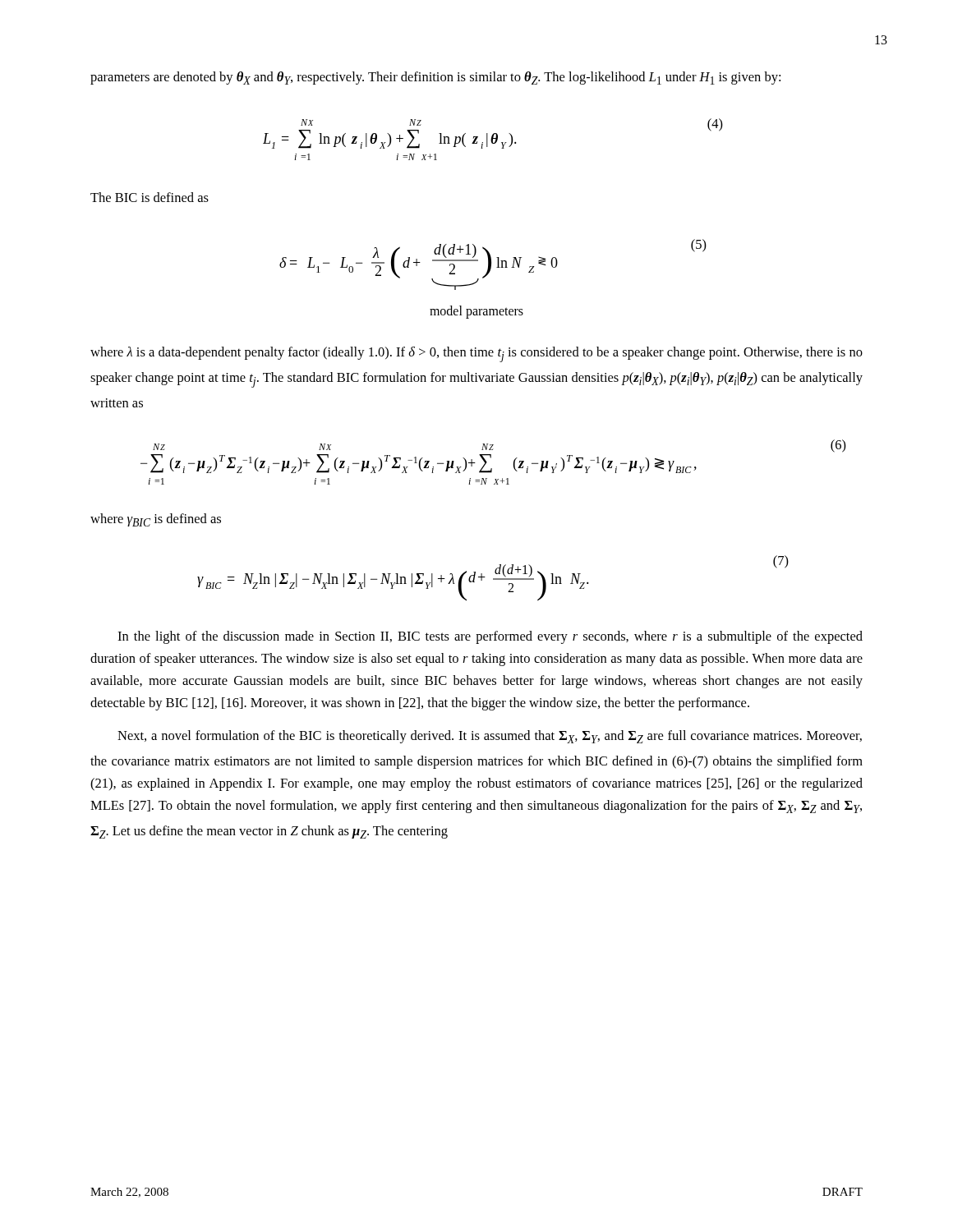Point to the passage starting "parameters are denoted by θX and θY, respectively."
953x1232 pixels.
click(436, 78)
